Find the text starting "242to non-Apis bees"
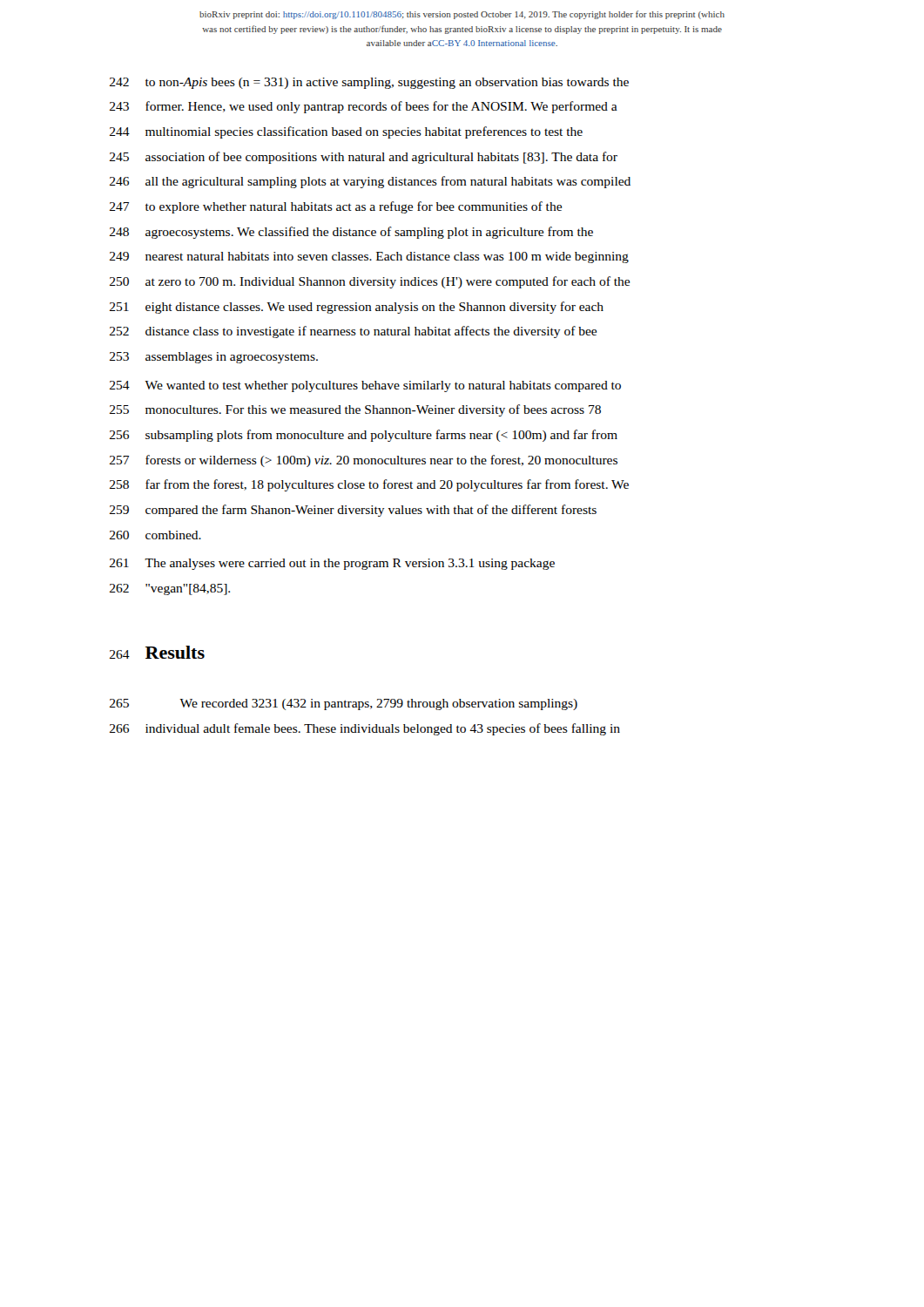Viewport: 924px width, 1307px height. (x=462, y=219)
